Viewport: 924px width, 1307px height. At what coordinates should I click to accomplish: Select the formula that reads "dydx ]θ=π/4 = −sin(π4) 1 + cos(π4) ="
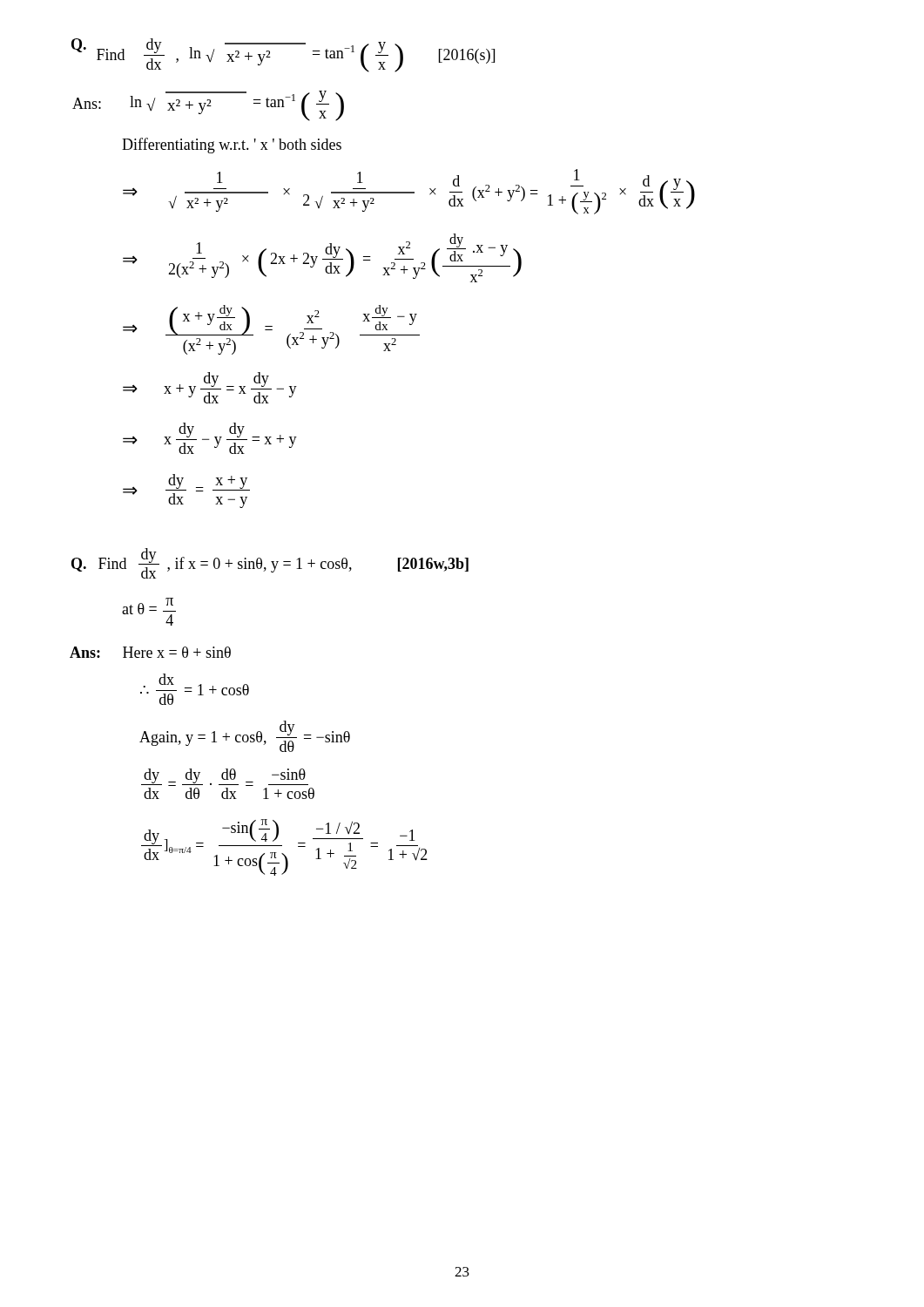286,846
